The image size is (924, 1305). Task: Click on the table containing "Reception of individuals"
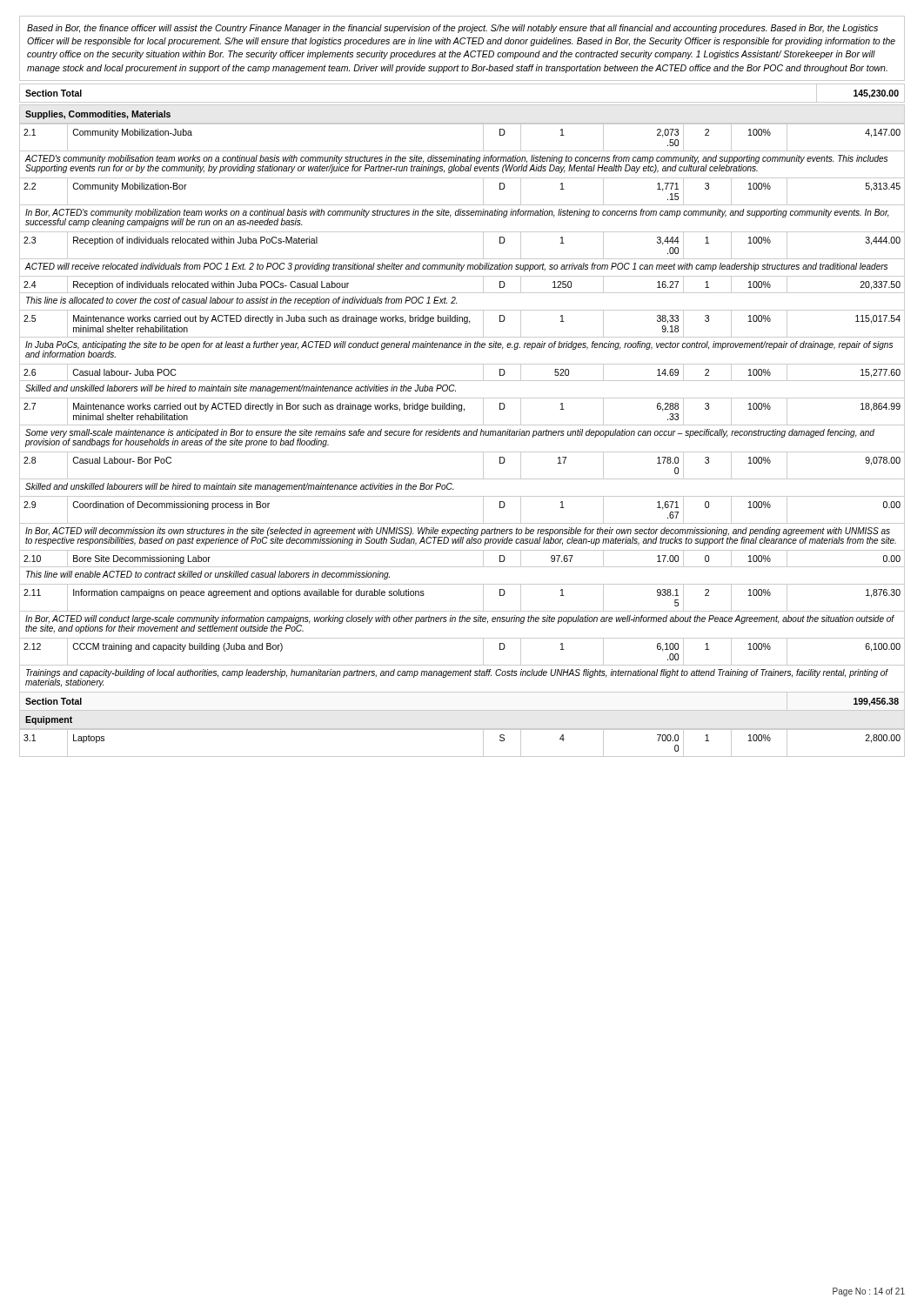pos(462,417)
